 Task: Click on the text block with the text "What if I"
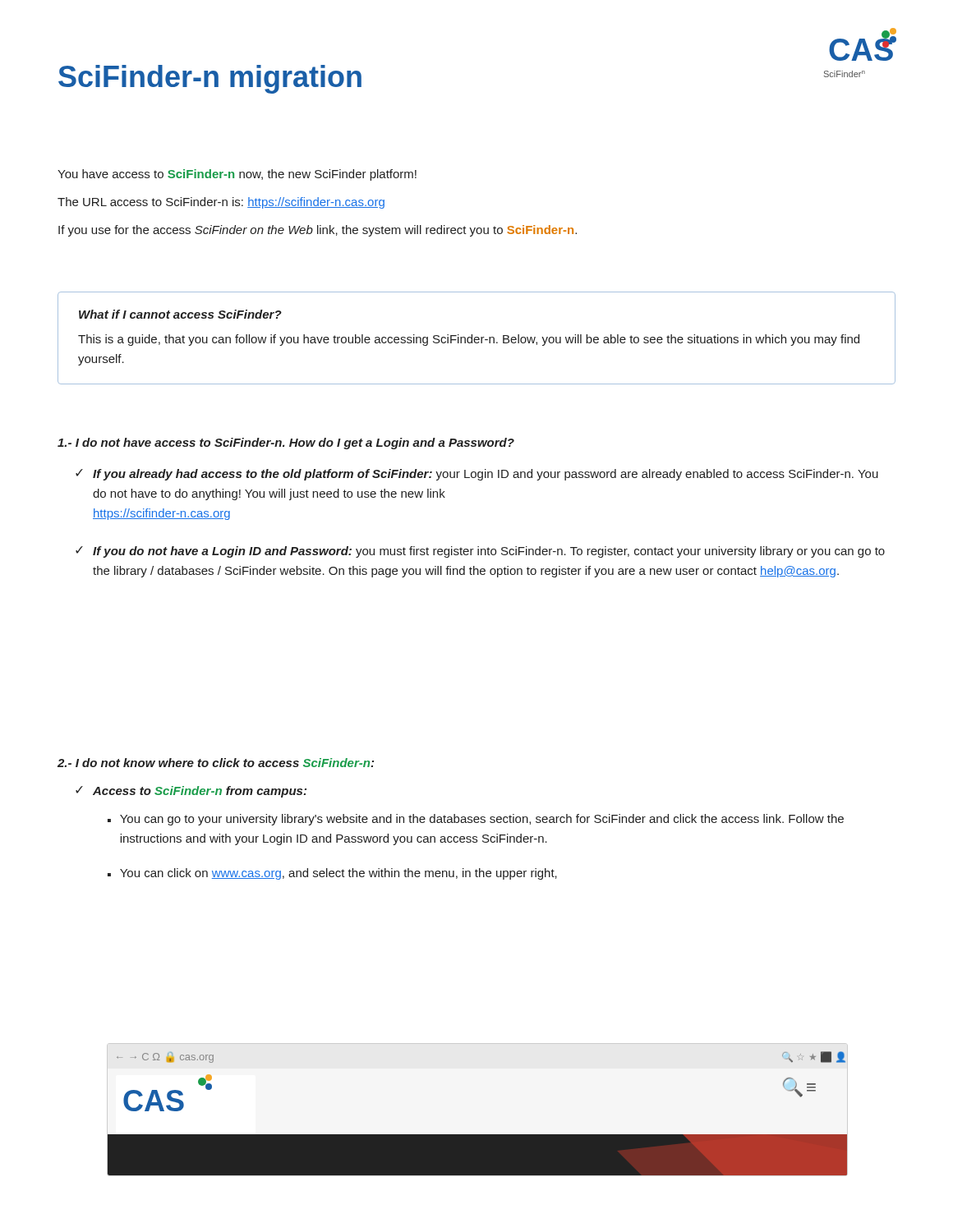(476, 338)
